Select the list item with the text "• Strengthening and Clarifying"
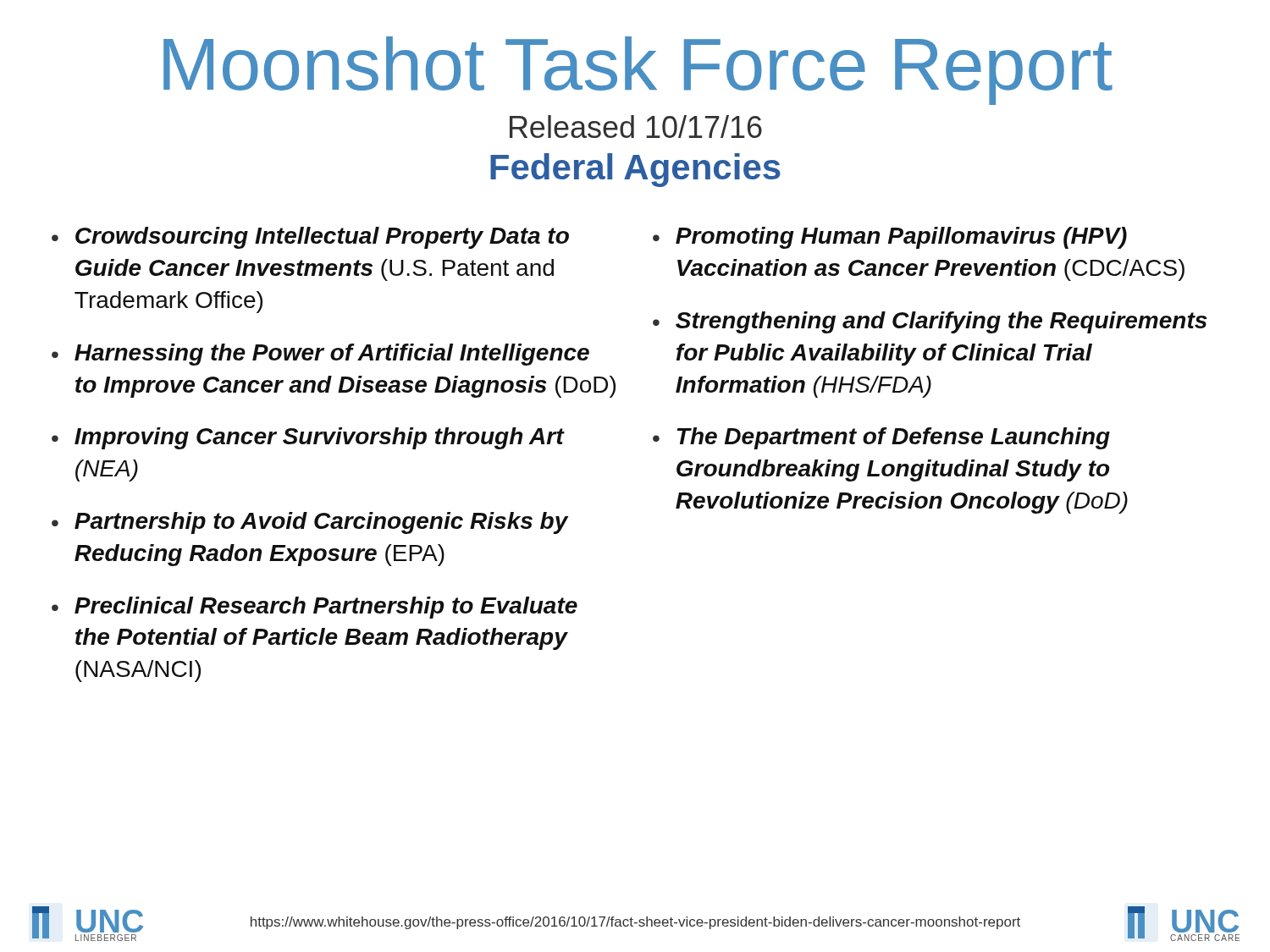Viewport: 1270px width, 952px height. (936, 353)
